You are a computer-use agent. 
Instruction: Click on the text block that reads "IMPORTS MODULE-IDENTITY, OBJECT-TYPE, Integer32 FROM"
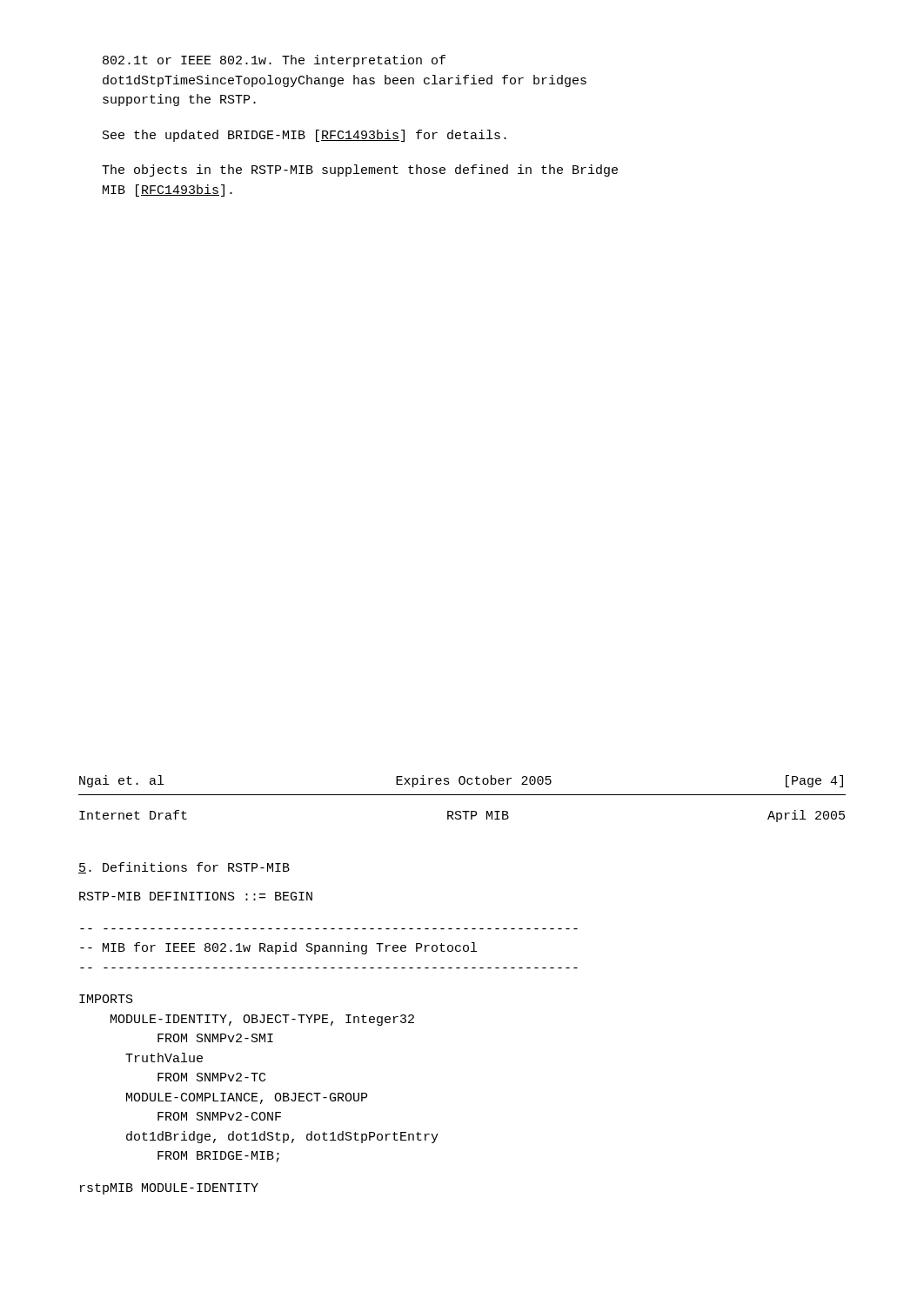258,1078
